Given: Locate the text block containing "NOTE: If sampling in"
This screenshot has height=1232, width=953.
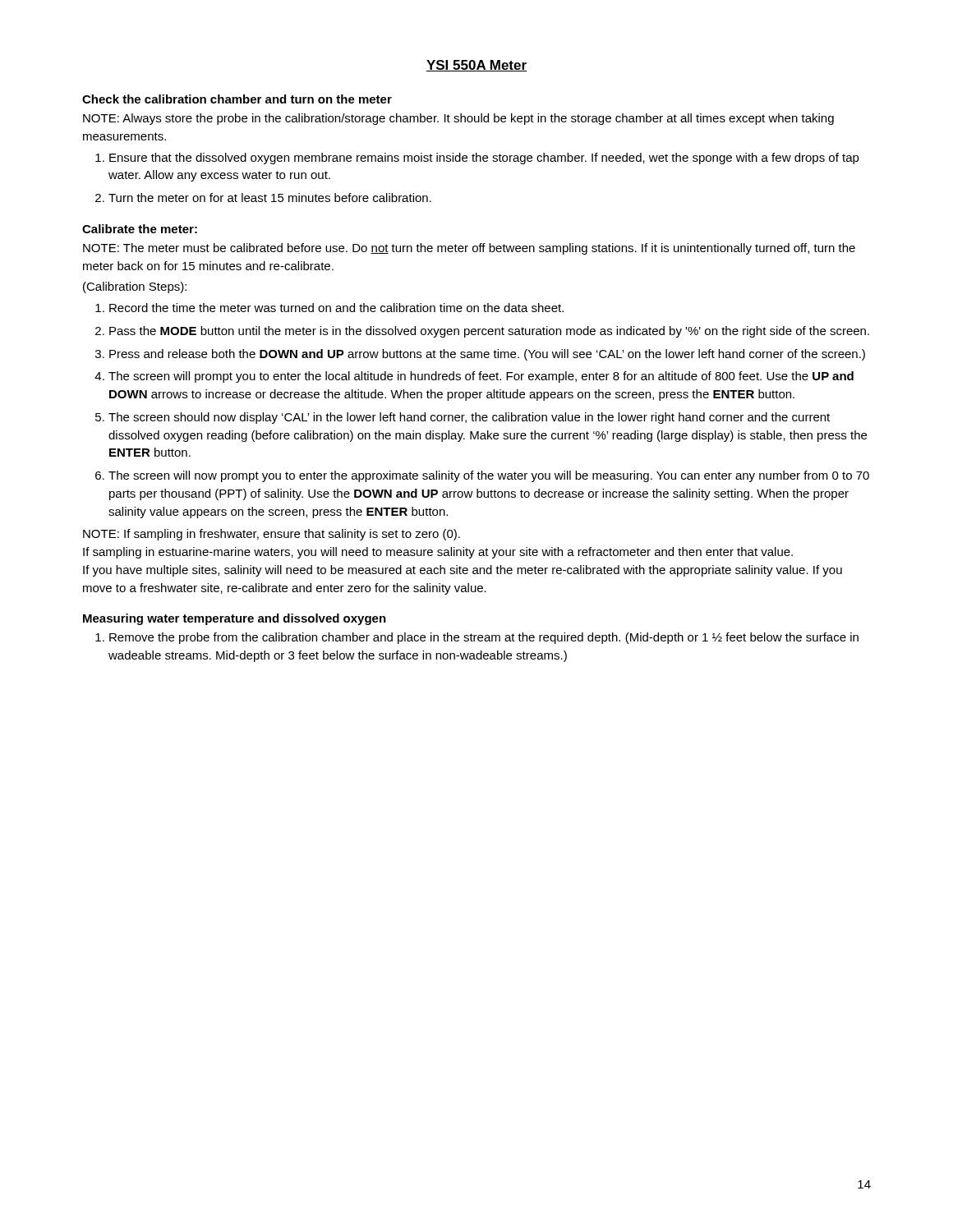Looking at the screenshot, I should point(462,560).
